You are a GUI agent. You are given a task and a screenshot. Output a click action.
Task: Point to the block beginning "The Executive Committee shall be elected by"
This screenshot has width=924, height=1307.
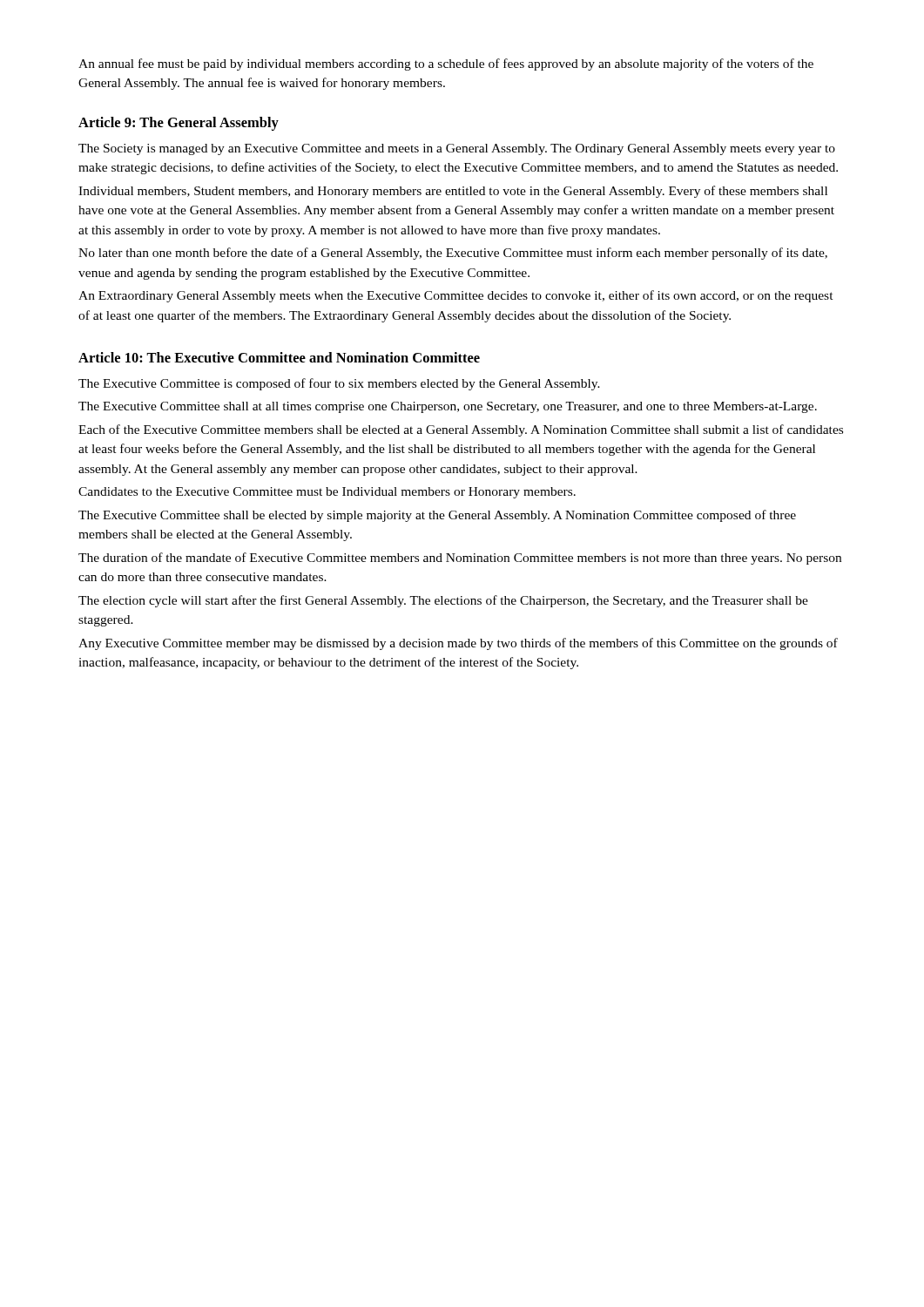[437, 524]
